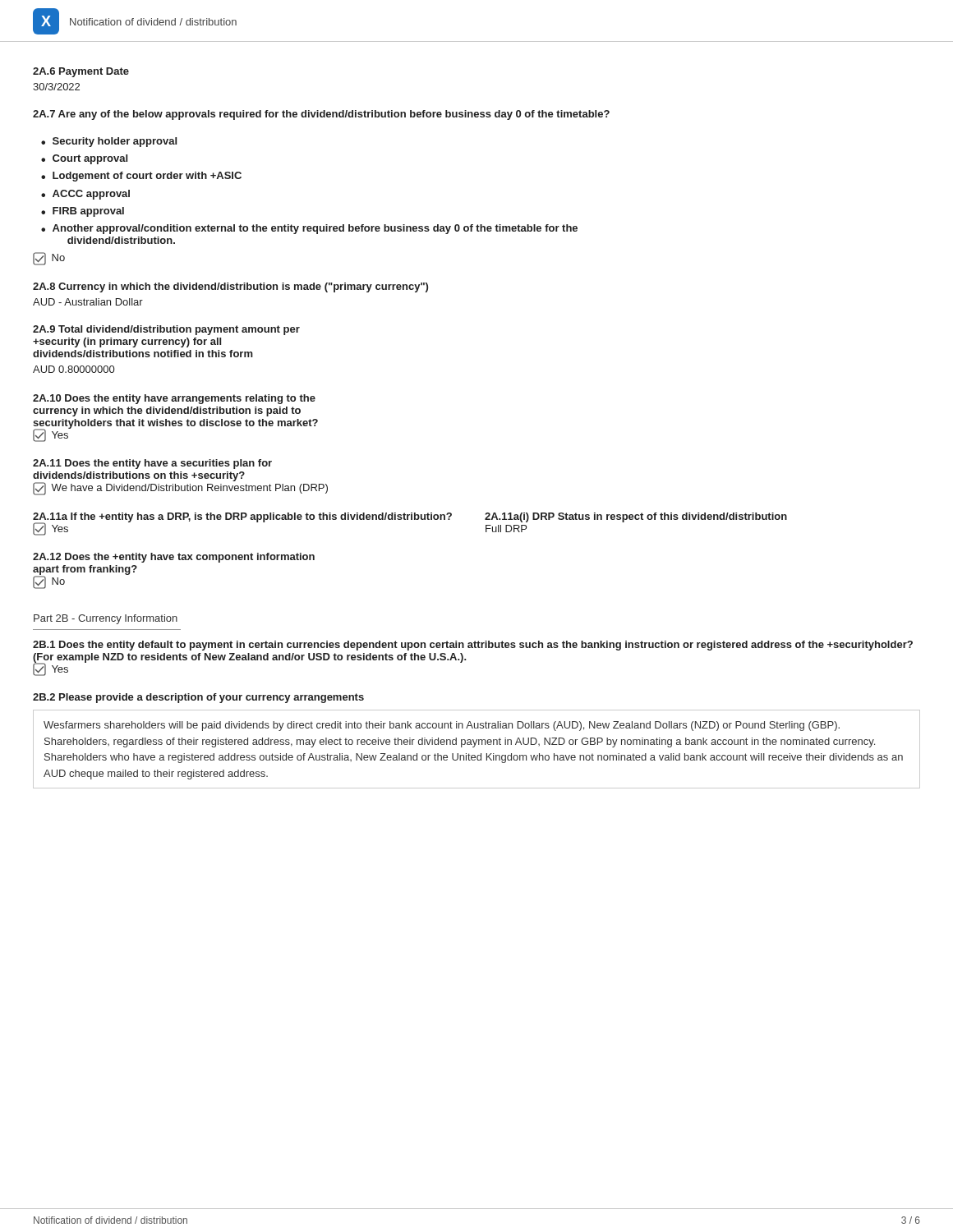Find the block starting "FIRB approval"

83,212
